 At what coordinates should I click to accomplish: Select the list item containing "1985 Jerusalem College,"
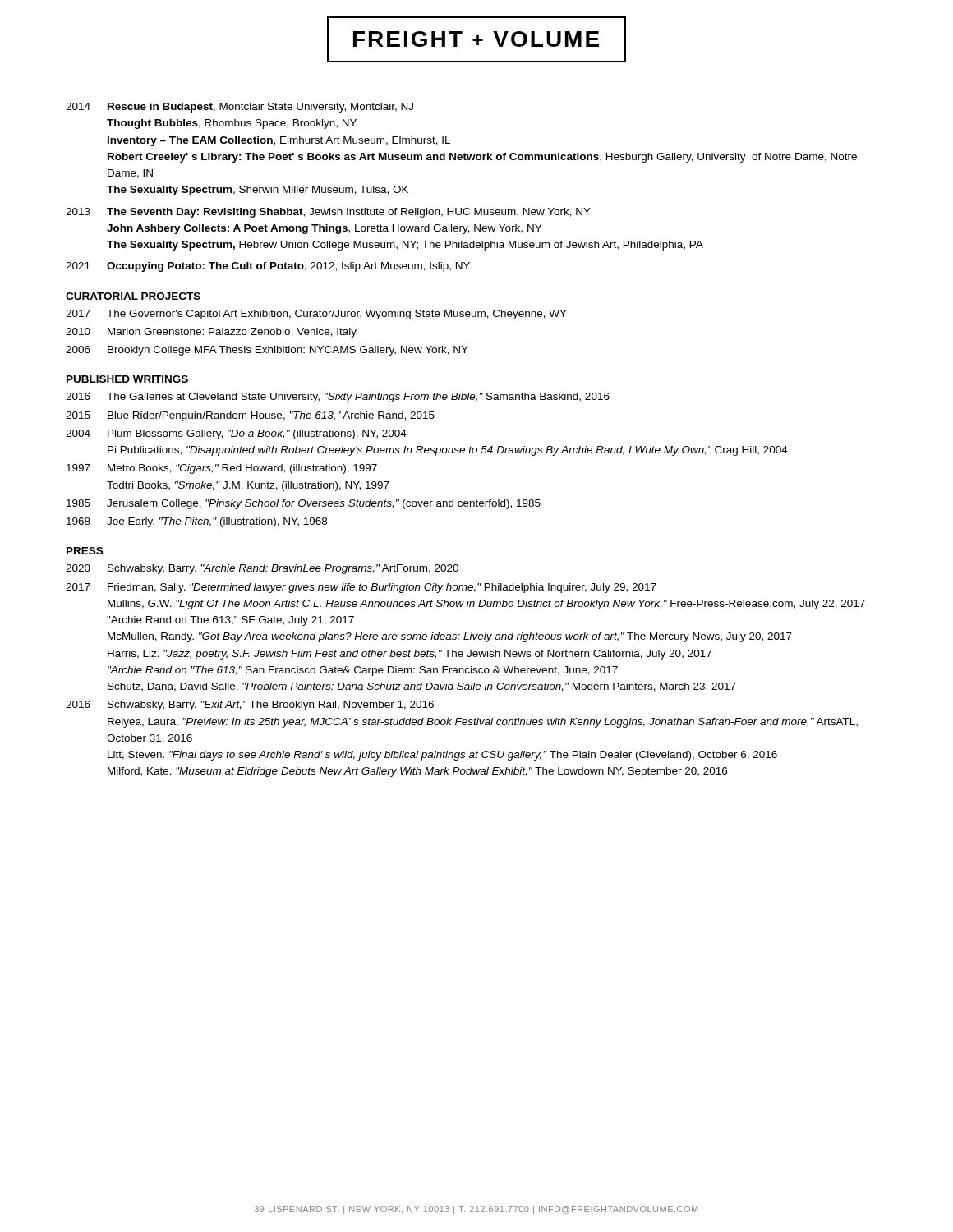tap(476, 503)
